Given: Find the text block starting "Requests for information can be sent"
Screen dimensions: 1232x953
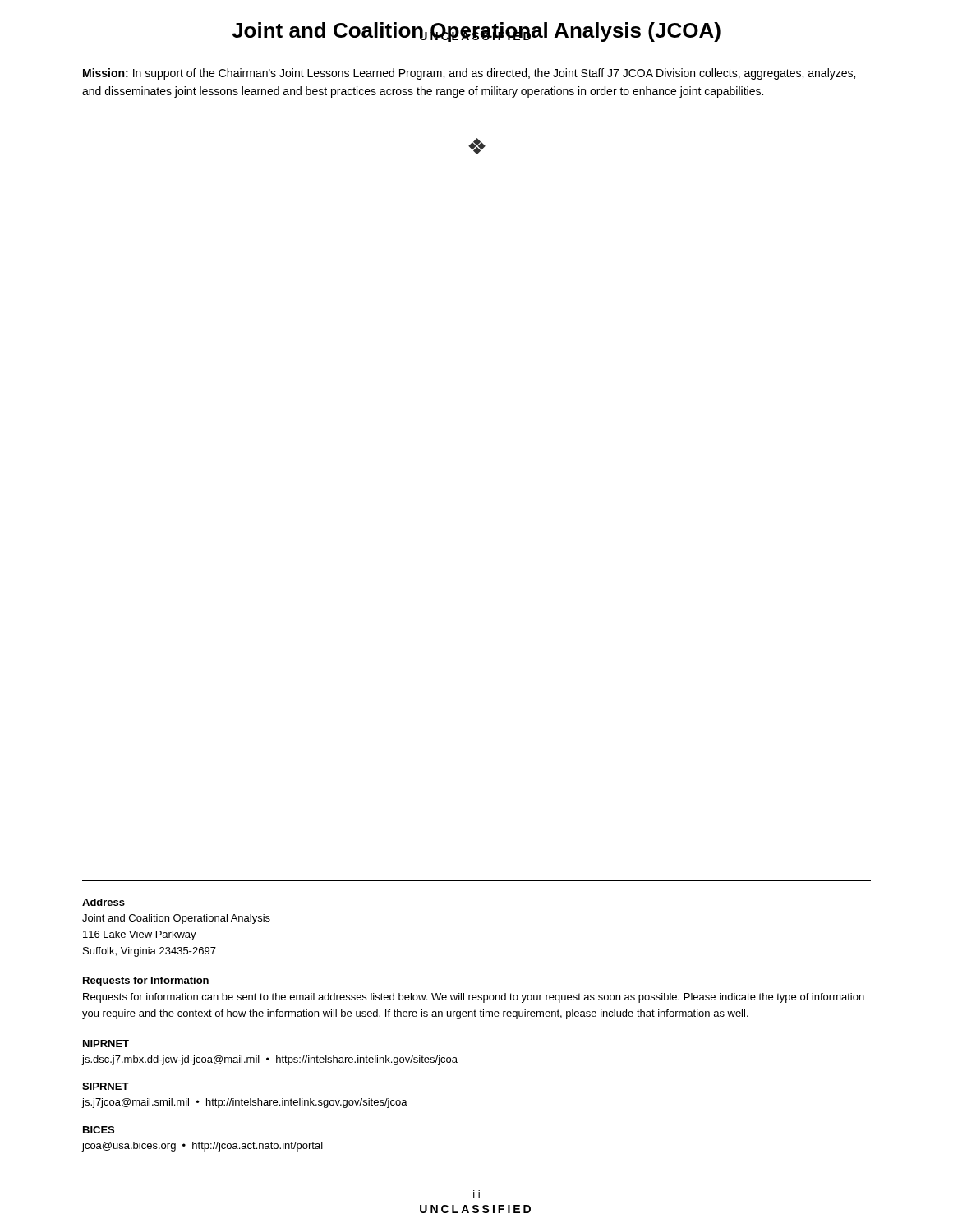Looking at the screenshot, I should pos(473,1005).
